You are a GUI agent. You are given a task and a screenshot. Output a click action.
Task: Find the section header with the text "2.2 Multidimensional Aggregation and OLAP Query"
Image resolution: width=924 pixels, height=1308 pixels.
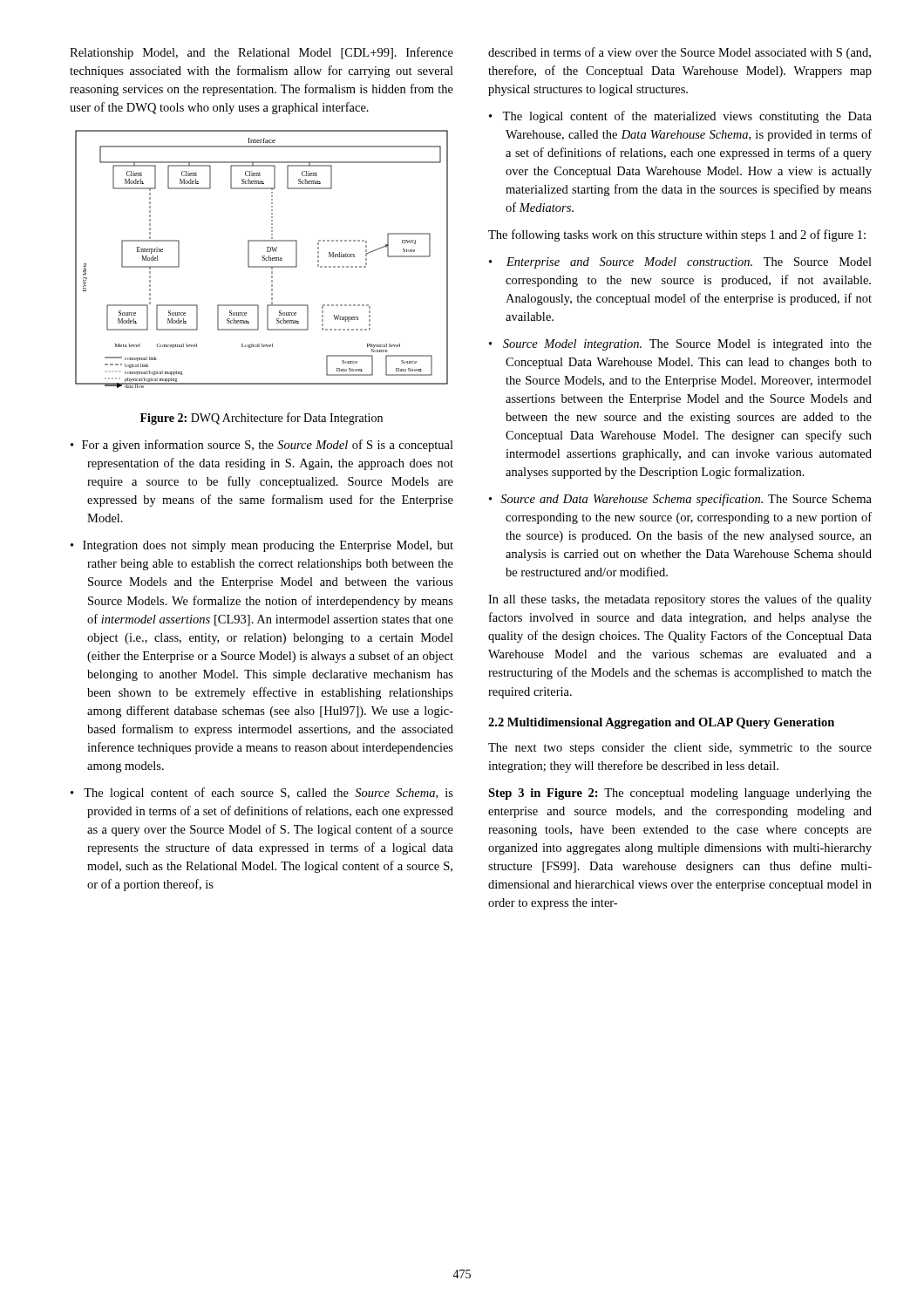(661, 722)
